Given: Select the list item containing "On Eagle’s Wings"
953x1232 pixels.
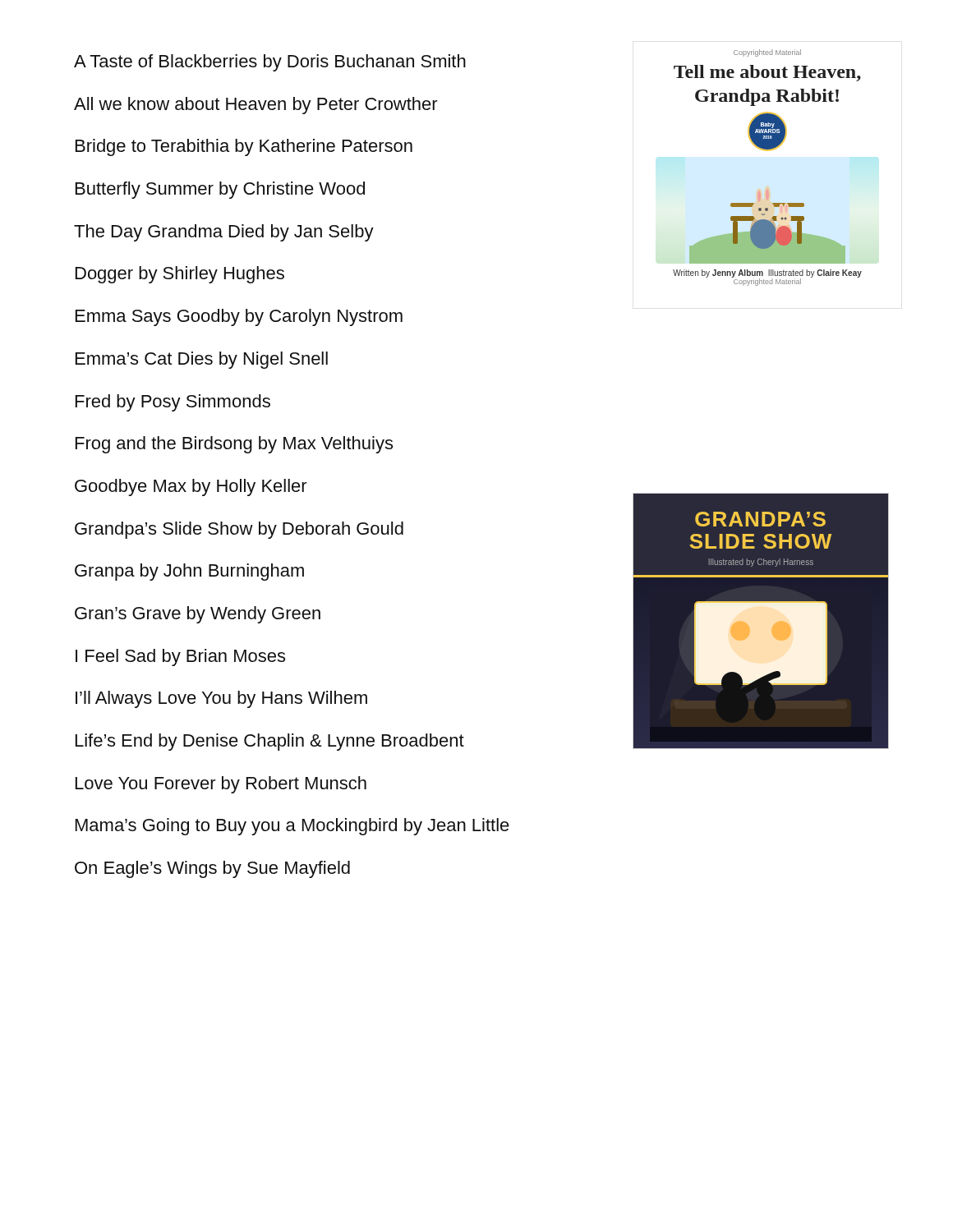Looking at the screenshot, I should [x=212, y=868].
